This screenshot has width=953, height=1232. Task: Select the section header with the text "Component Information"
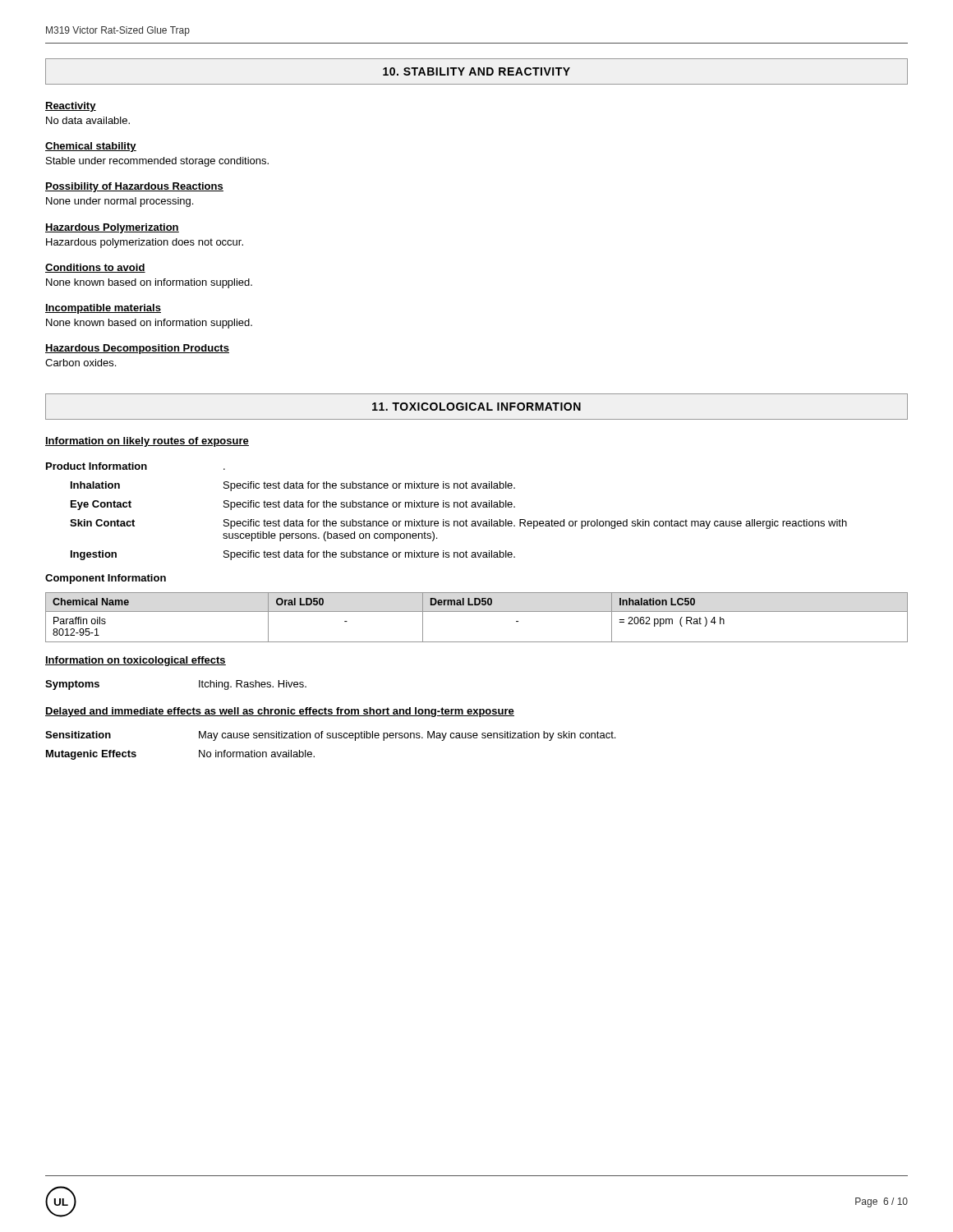(x=106, y=578)
